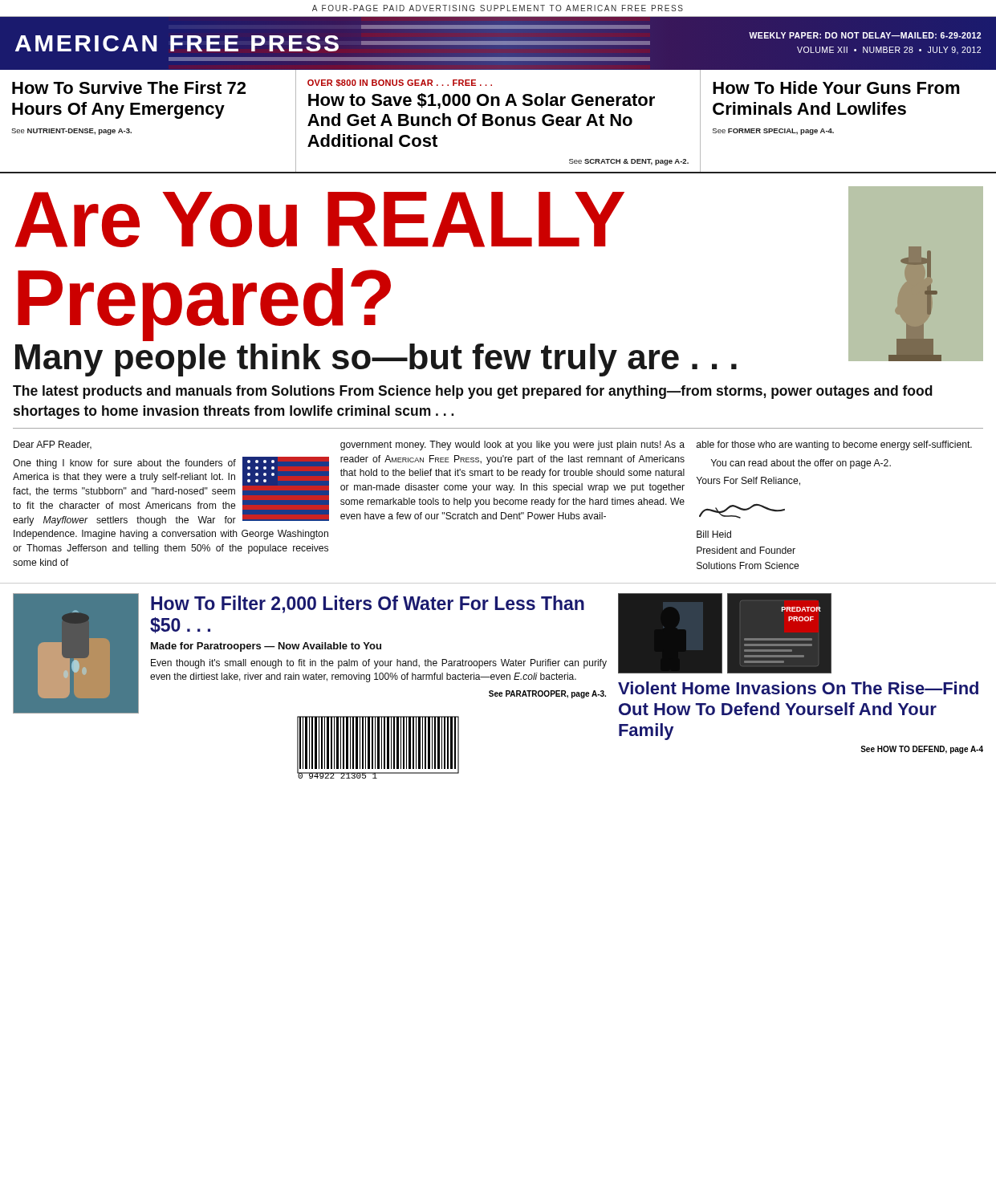Point to the element starting "The latest products and manuals from"
996x1204 pixels.
point(473,401)
